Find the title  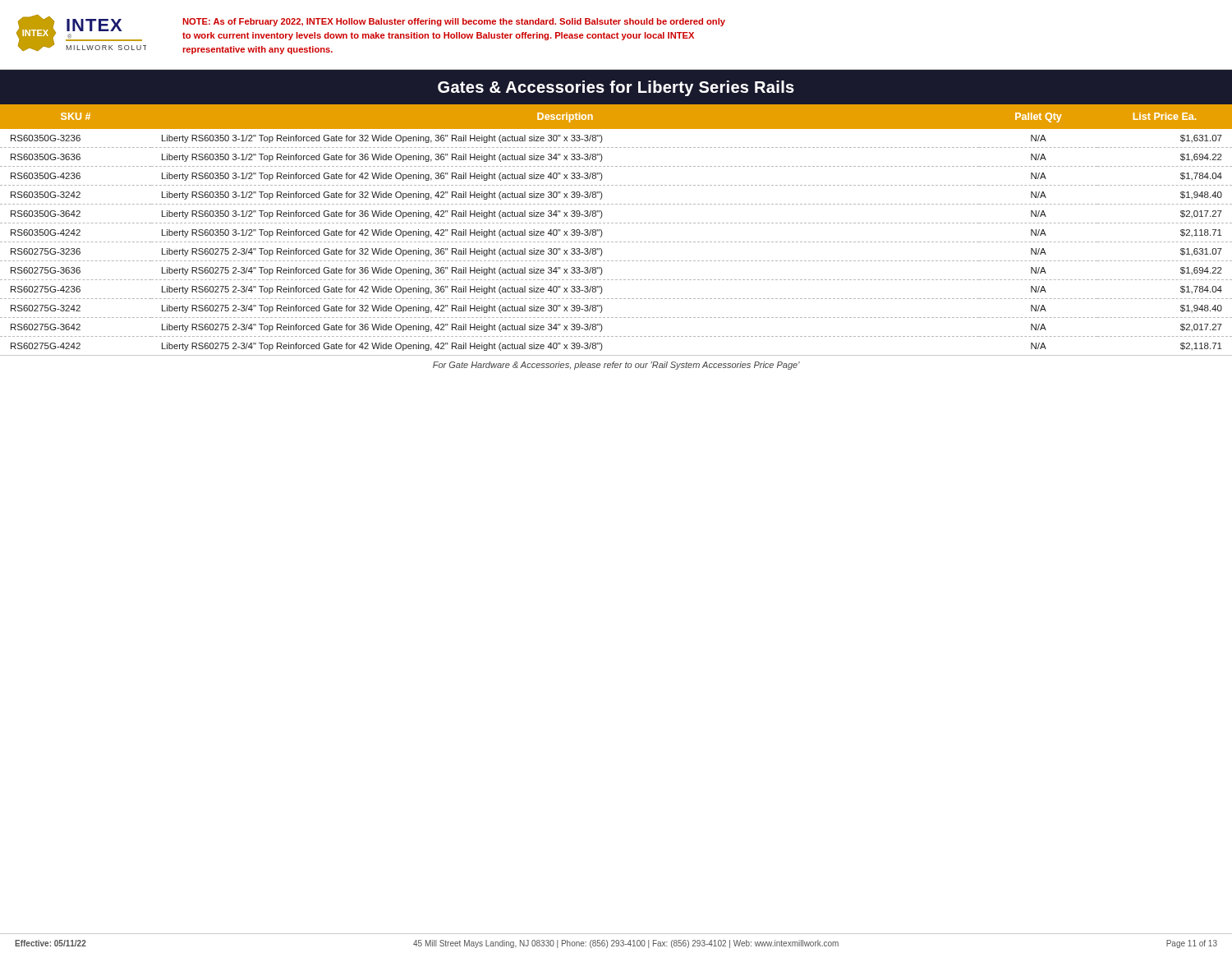coord(616,87)
